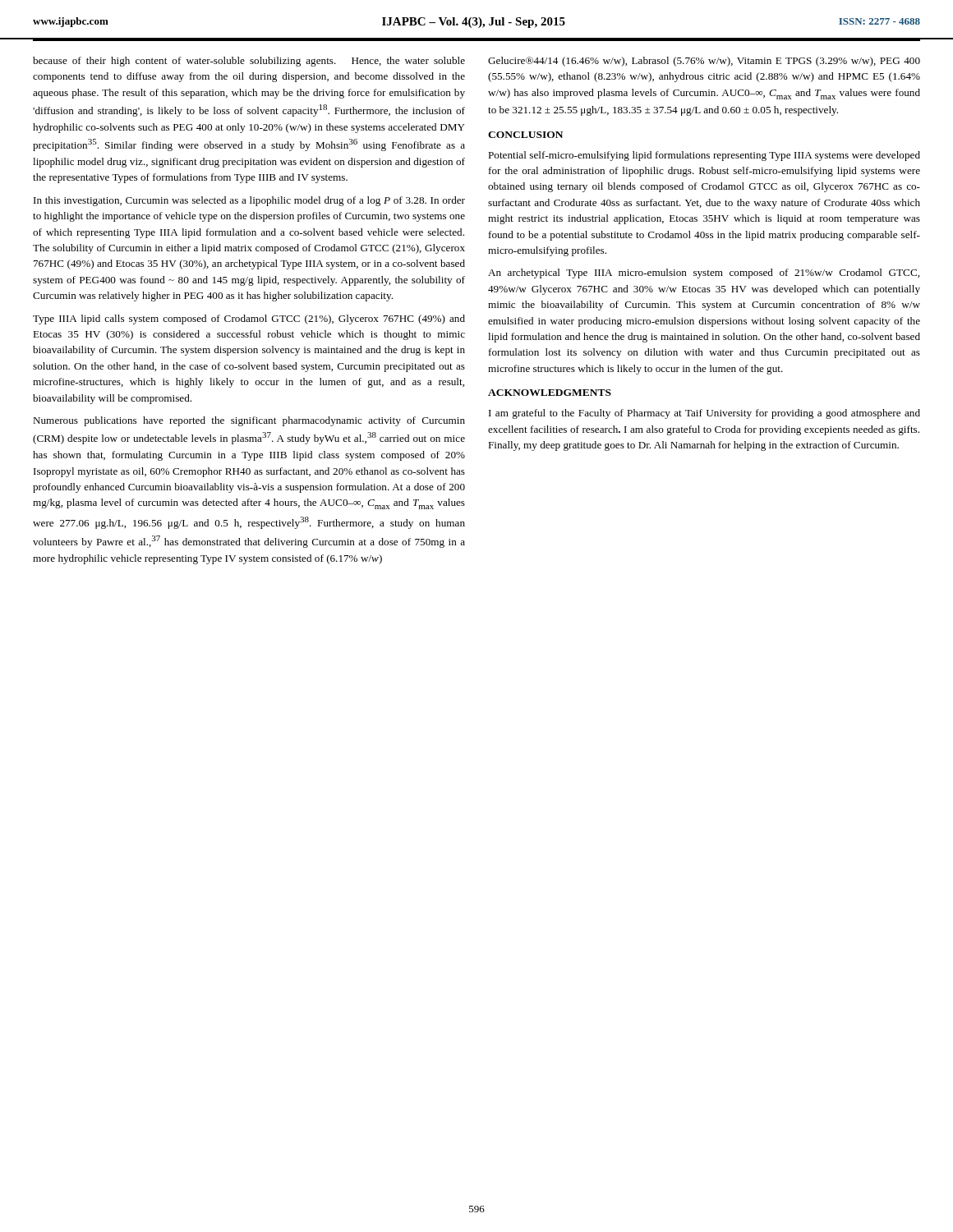
Task: Point to the region starting "Gelucire®44/14 (16.46% w/w), Labrasol (5.76% w/w),"
Action: click(704, 85)
